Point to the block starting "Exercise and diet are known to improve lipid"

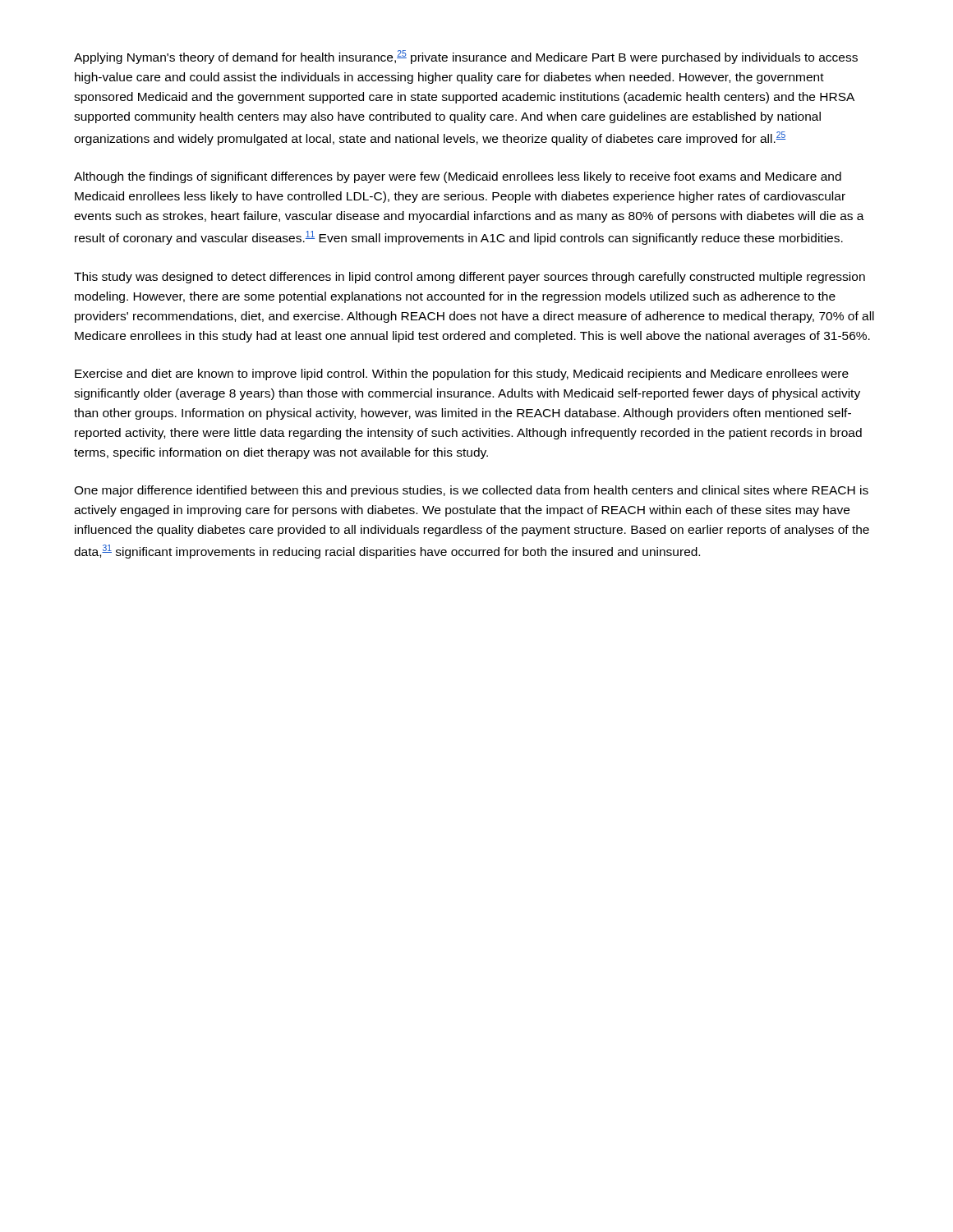[x=468, y=412]
